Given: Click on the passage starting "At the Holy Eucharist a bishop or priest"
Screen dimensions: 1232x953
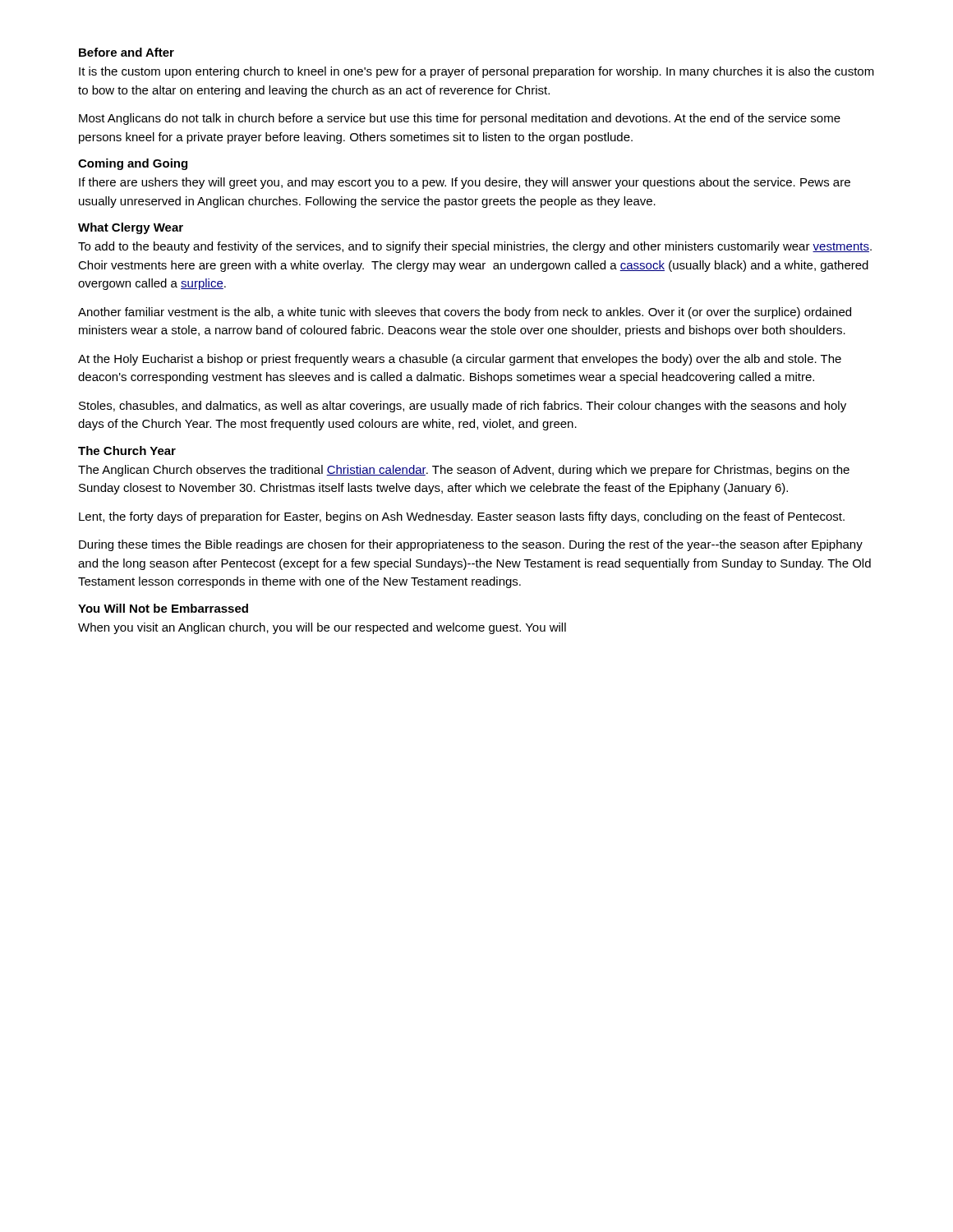Looking at the screenshot, I should [x=460, y=367].
